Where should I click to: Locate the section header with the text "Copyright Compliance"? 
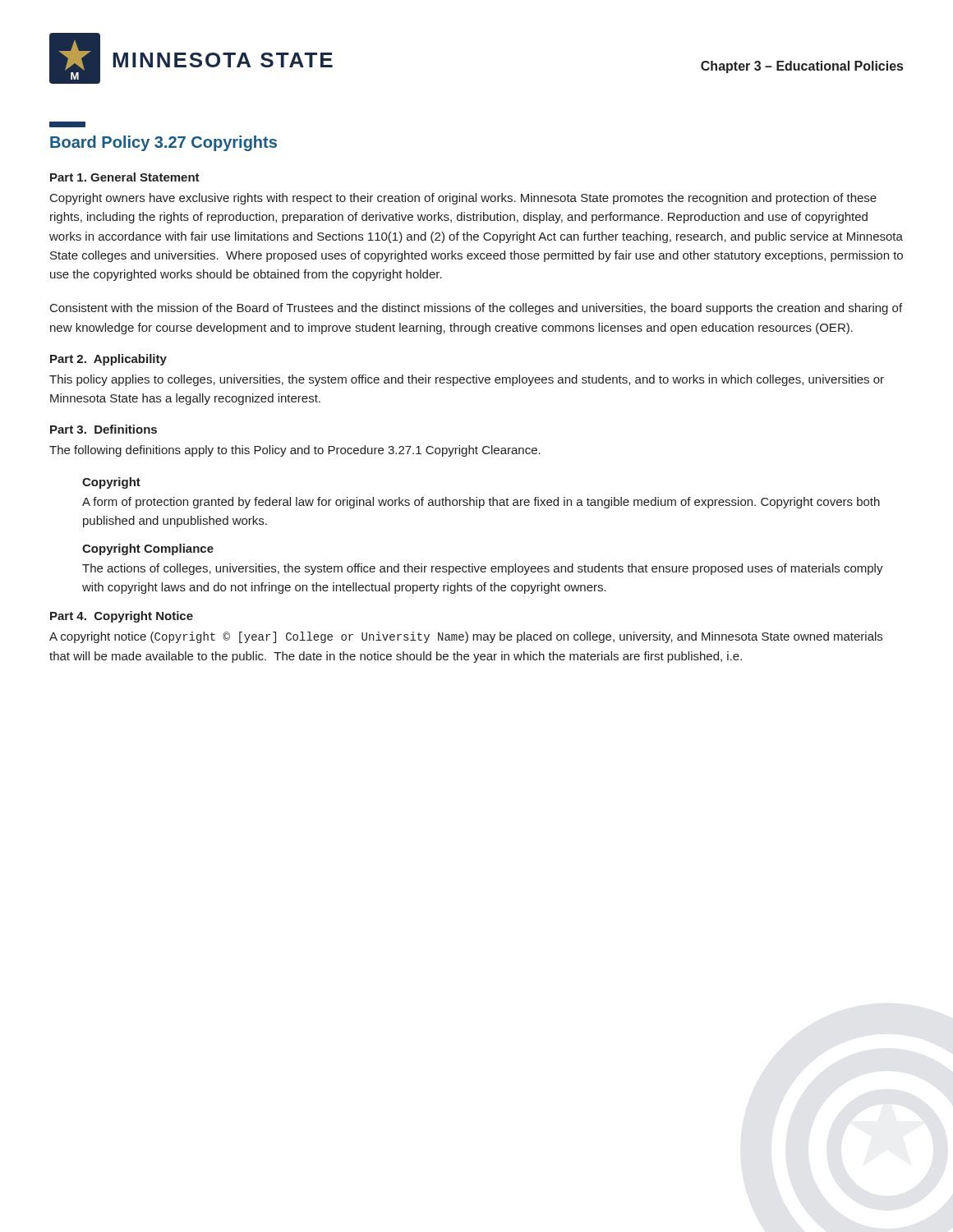pos(148,548)
